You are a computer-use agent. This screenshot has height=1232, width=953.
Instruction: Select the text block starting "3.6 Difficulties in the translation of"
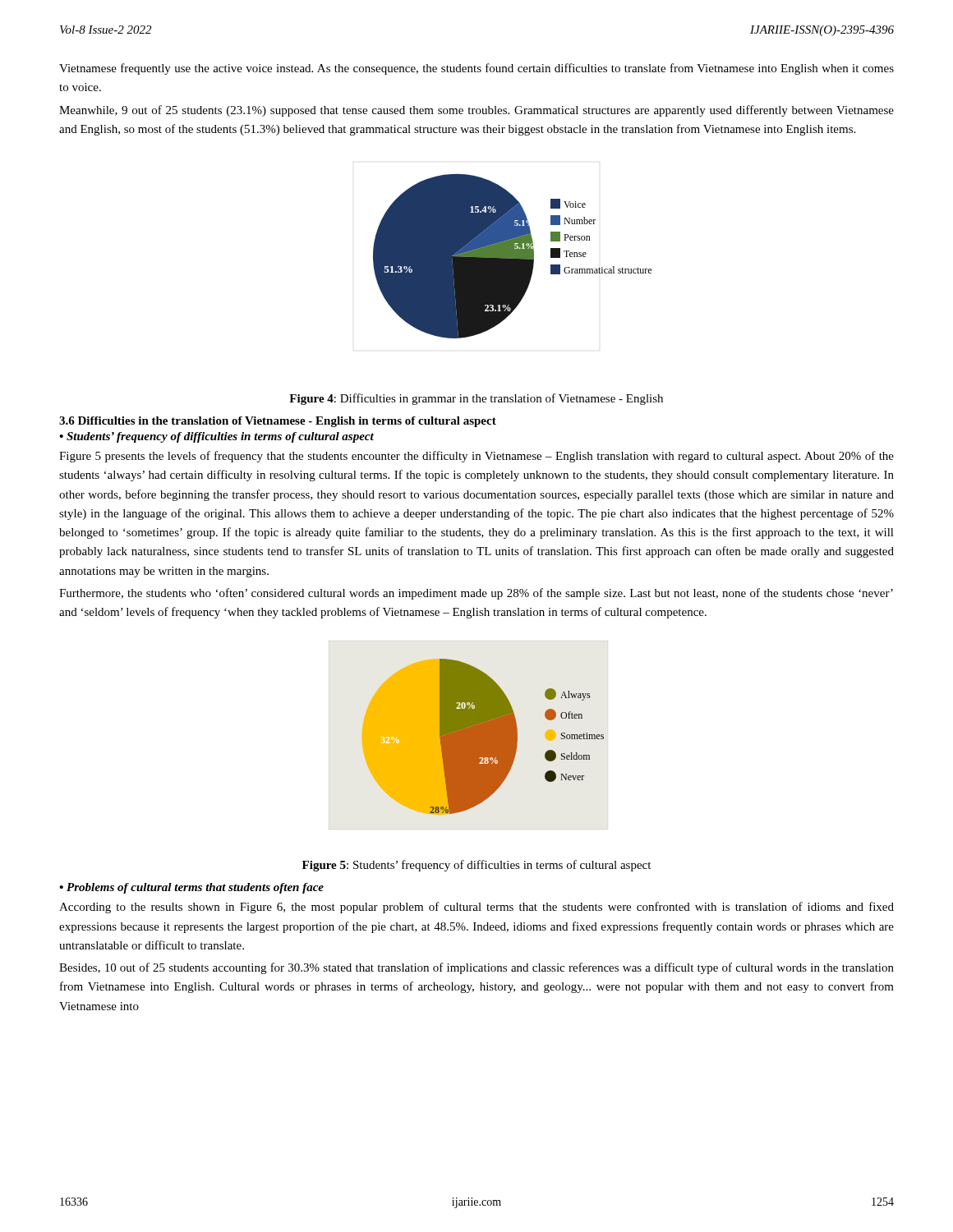278,421
